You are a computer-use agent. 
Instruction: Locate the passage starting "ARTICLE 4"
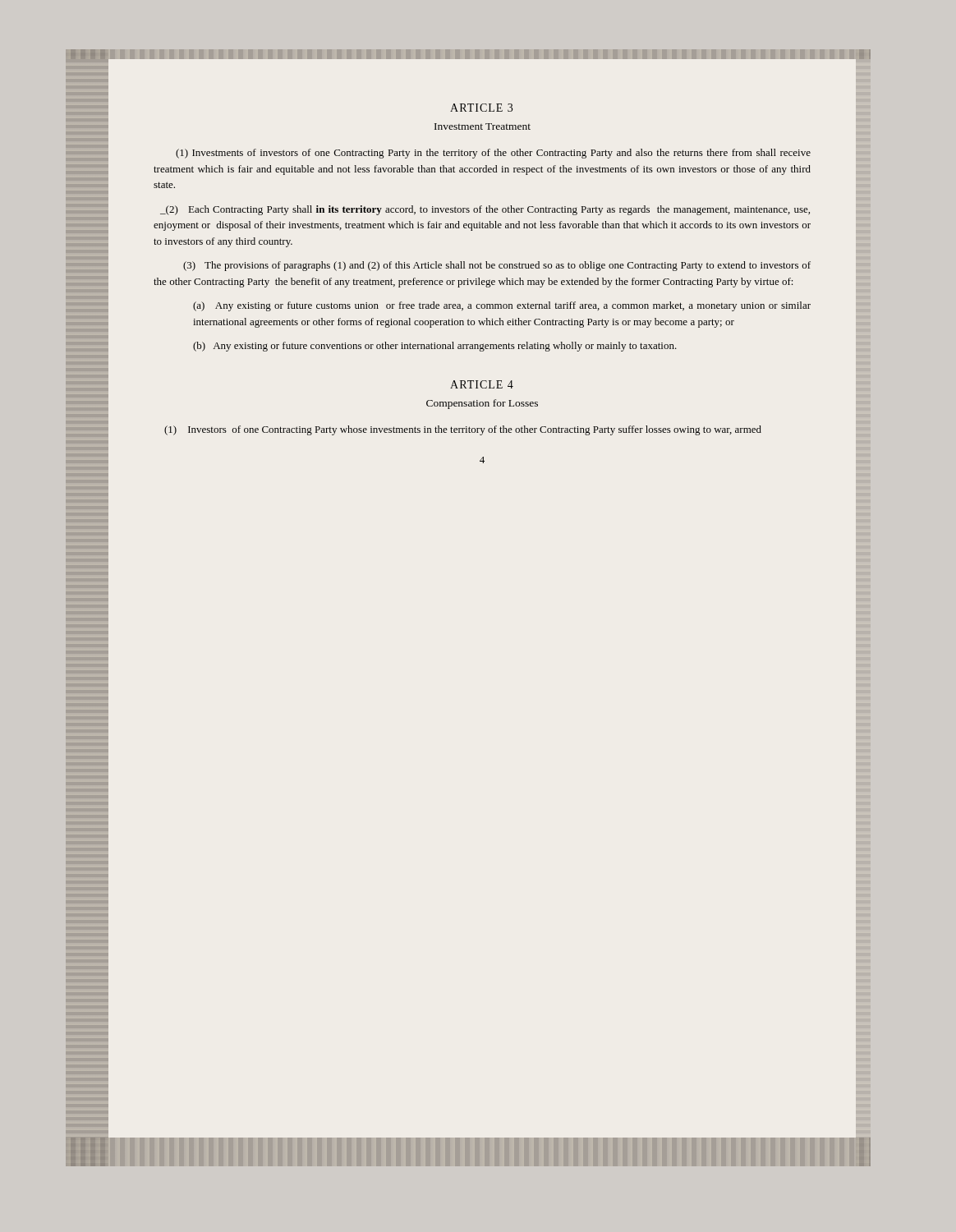[482, 384]
